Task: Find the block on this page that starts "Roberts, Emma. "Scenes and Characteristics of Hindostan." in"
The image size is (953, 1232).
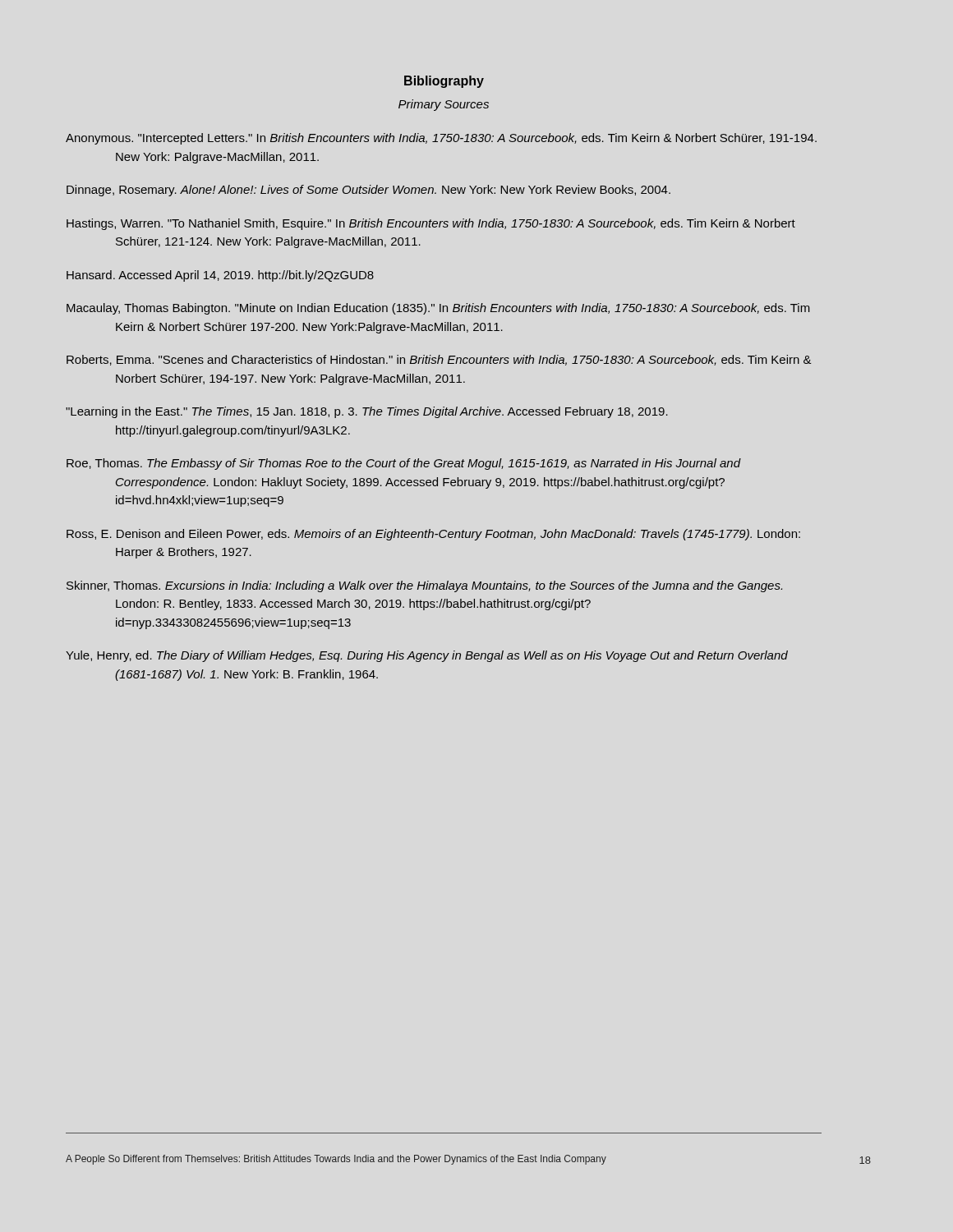Action: point(439,369)
